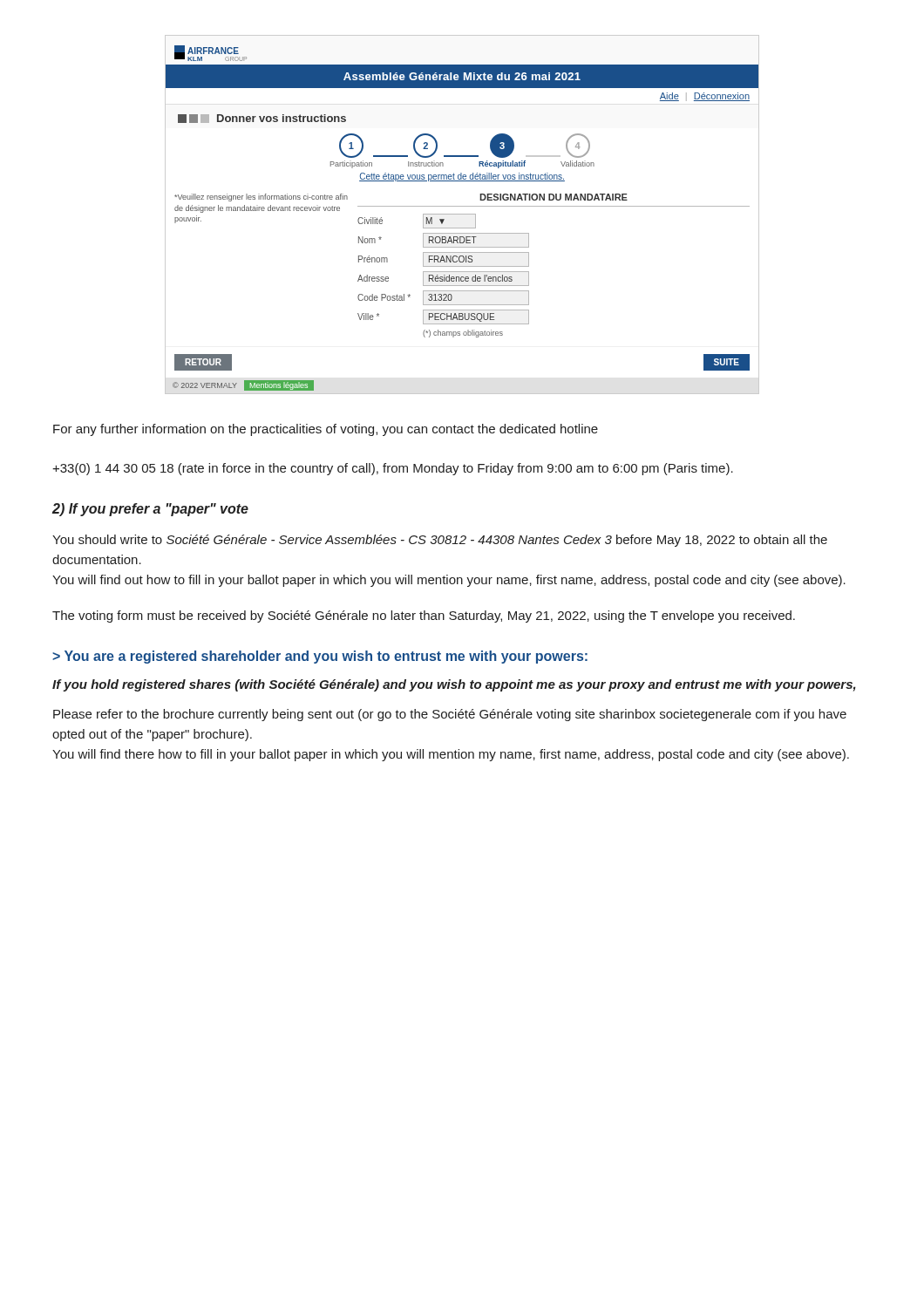
Task: Find the section header on this page that starts "2) If you prefer"
Action: tap(150, 508)
